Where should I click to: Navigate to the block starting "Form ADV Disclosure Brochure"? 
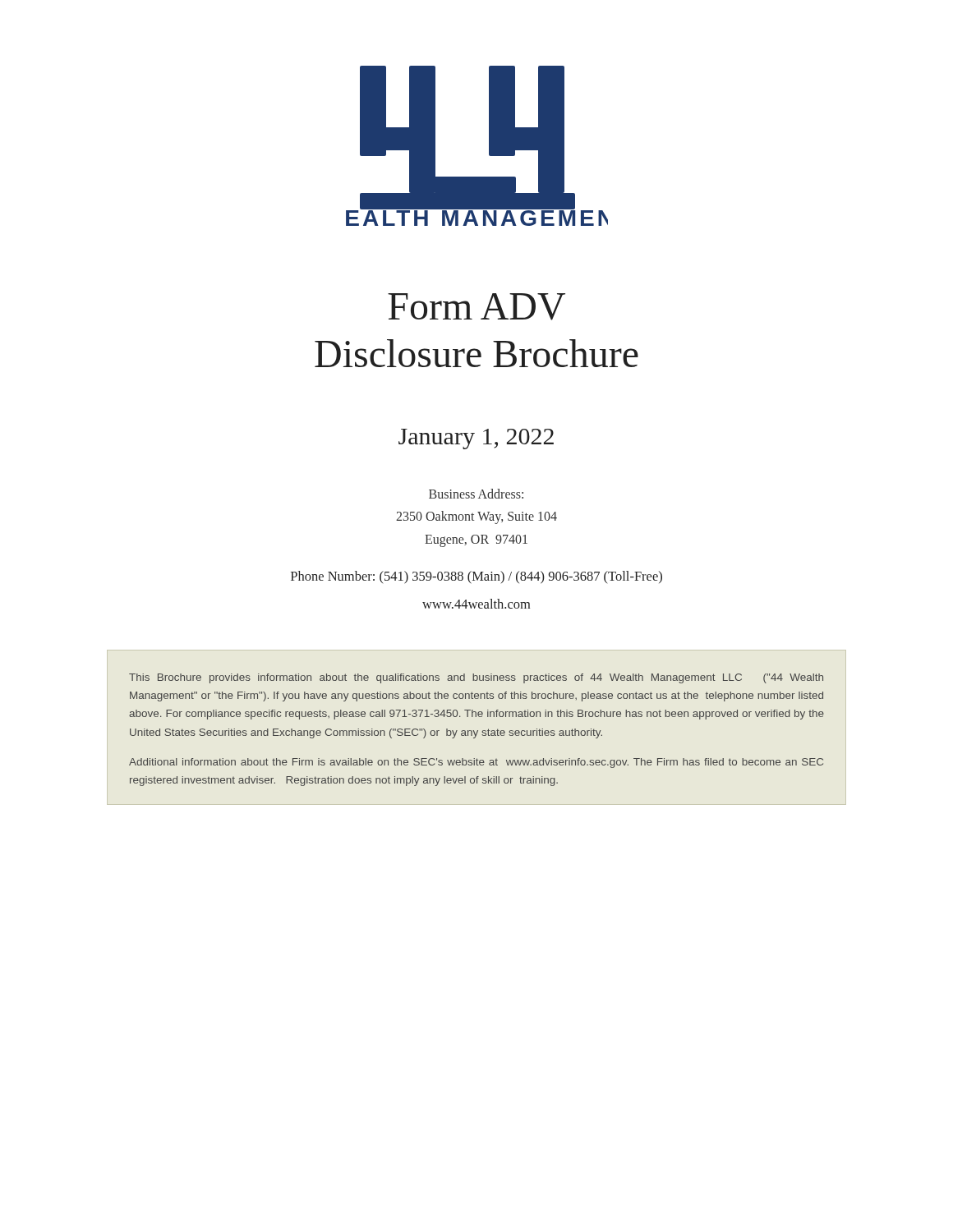click(476, 330)
